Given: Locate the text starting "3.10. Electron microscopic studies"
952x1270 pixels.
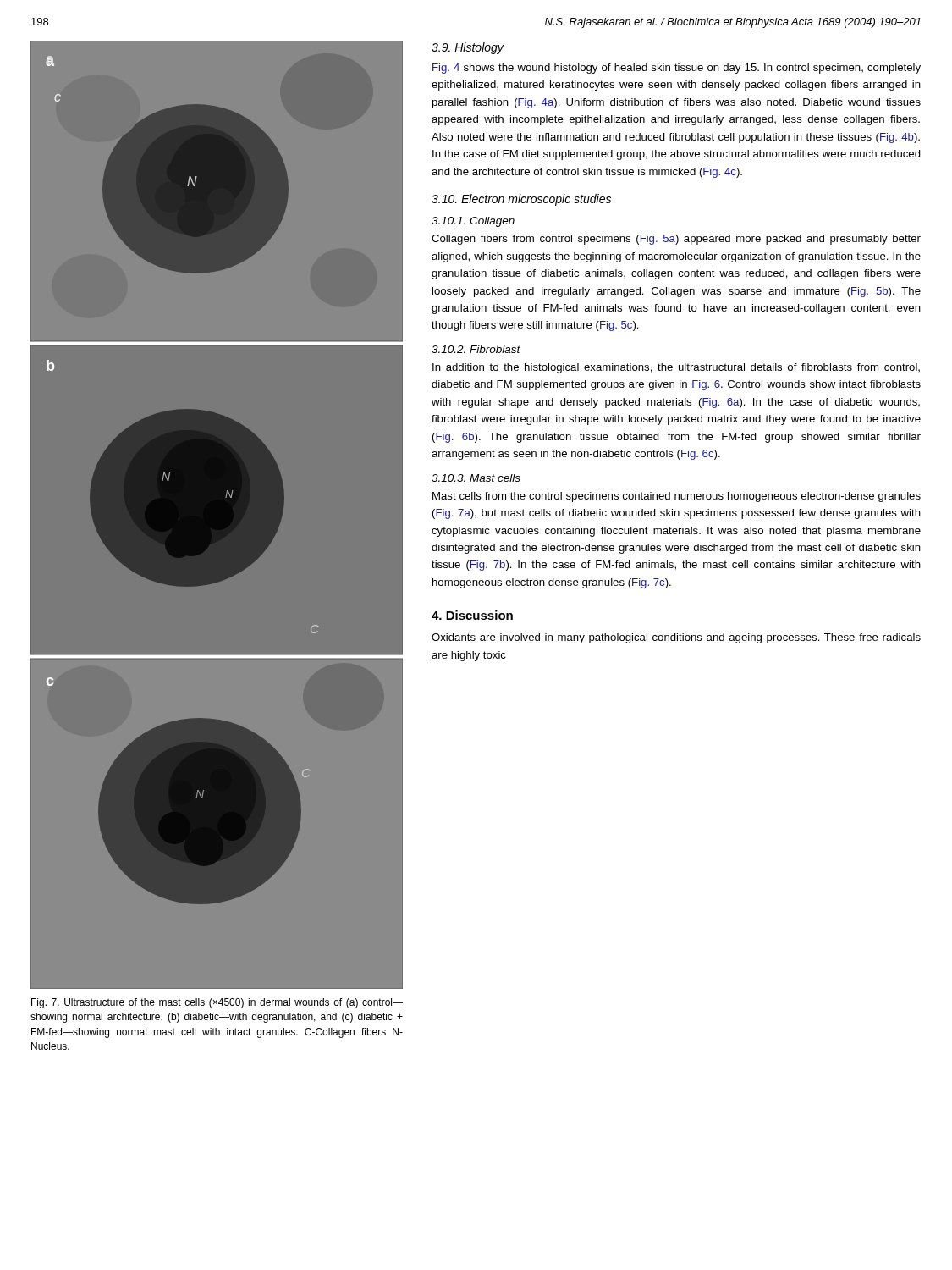Looking at the screenshot, I should 521,199.
